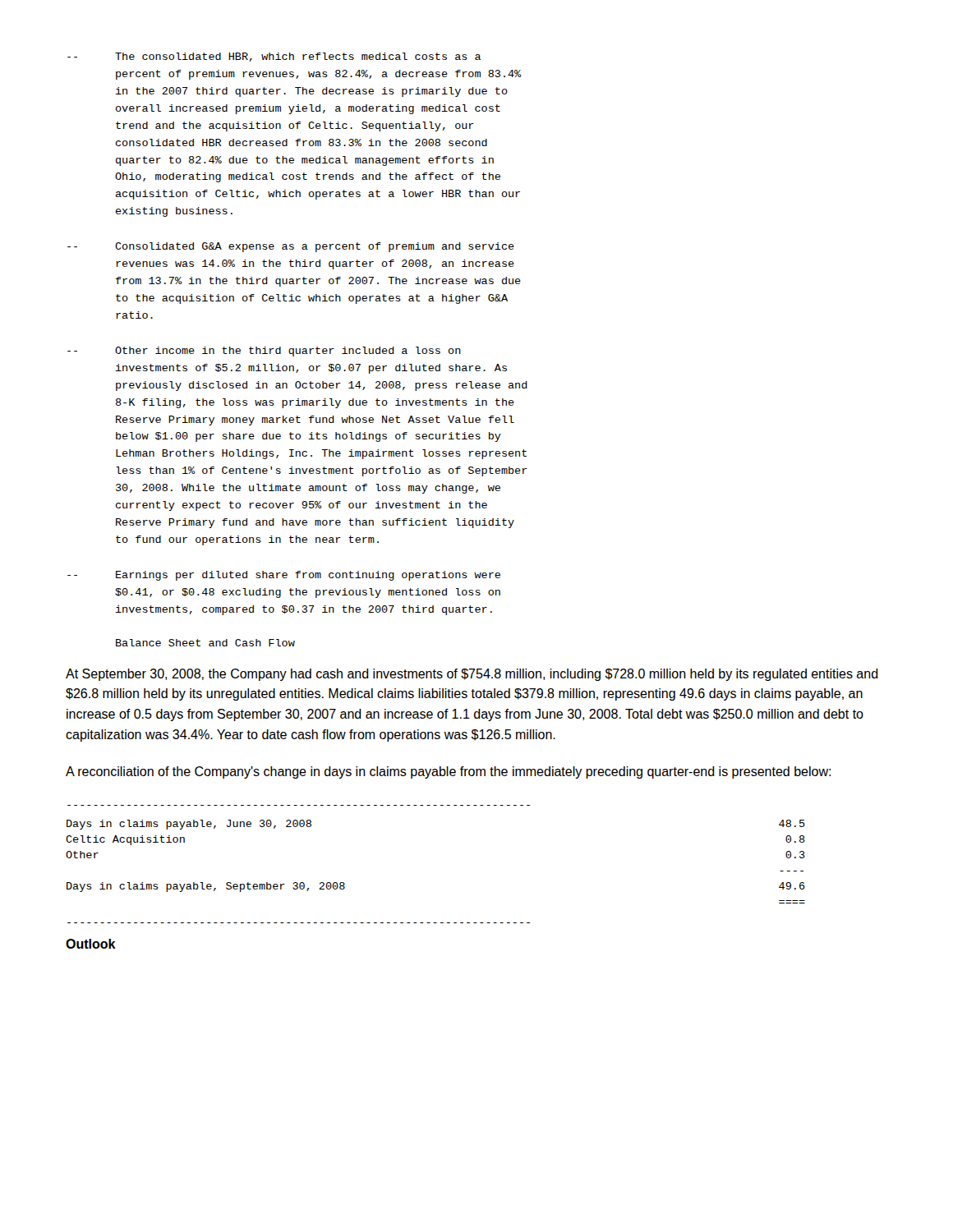Find the table that mentions "Days in claims payable, September"
953x1232 pixels.
[476, 864]
